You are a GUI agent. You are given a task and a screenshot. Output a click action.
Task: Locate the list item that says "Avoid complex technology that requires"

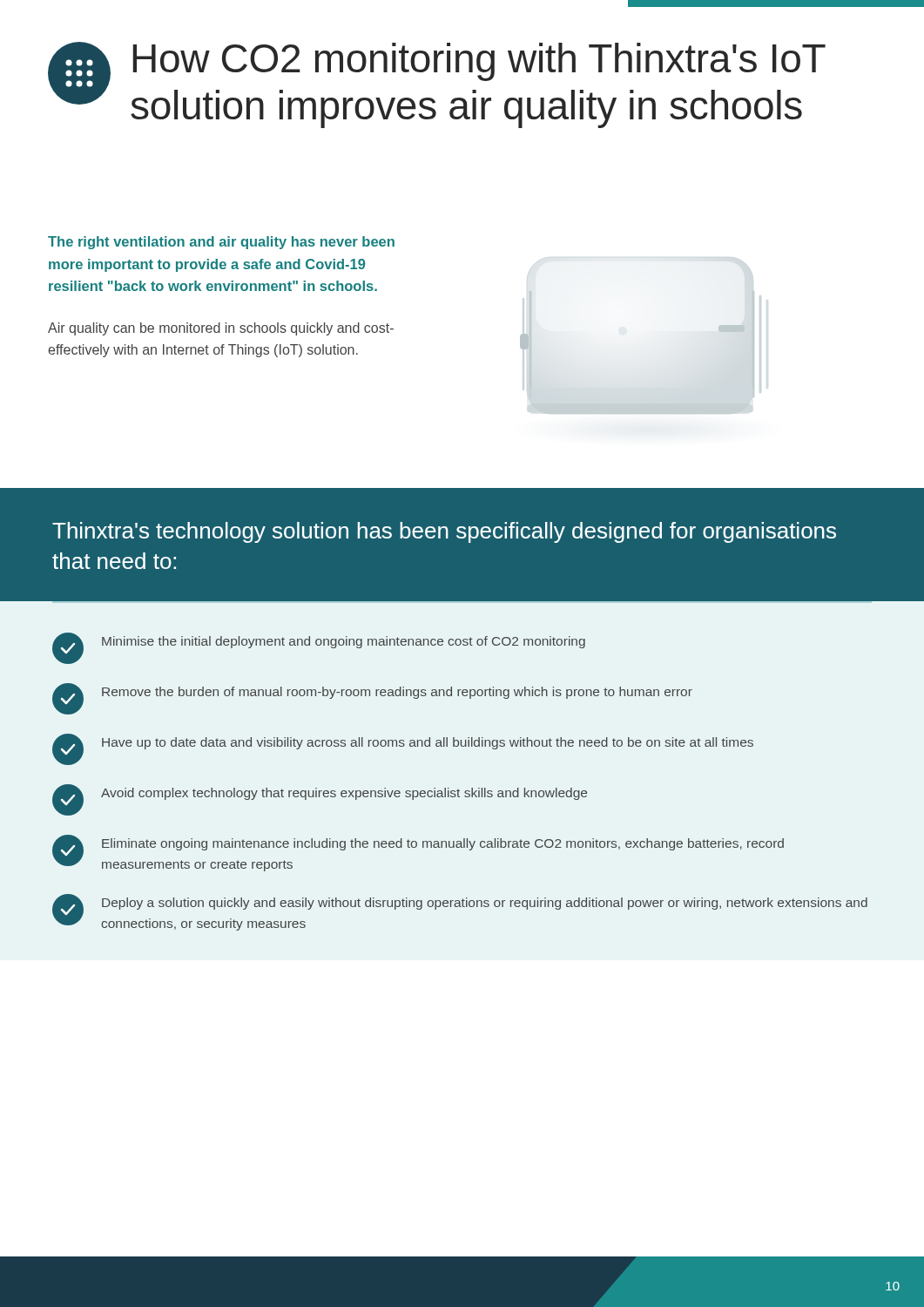point(320,799)
